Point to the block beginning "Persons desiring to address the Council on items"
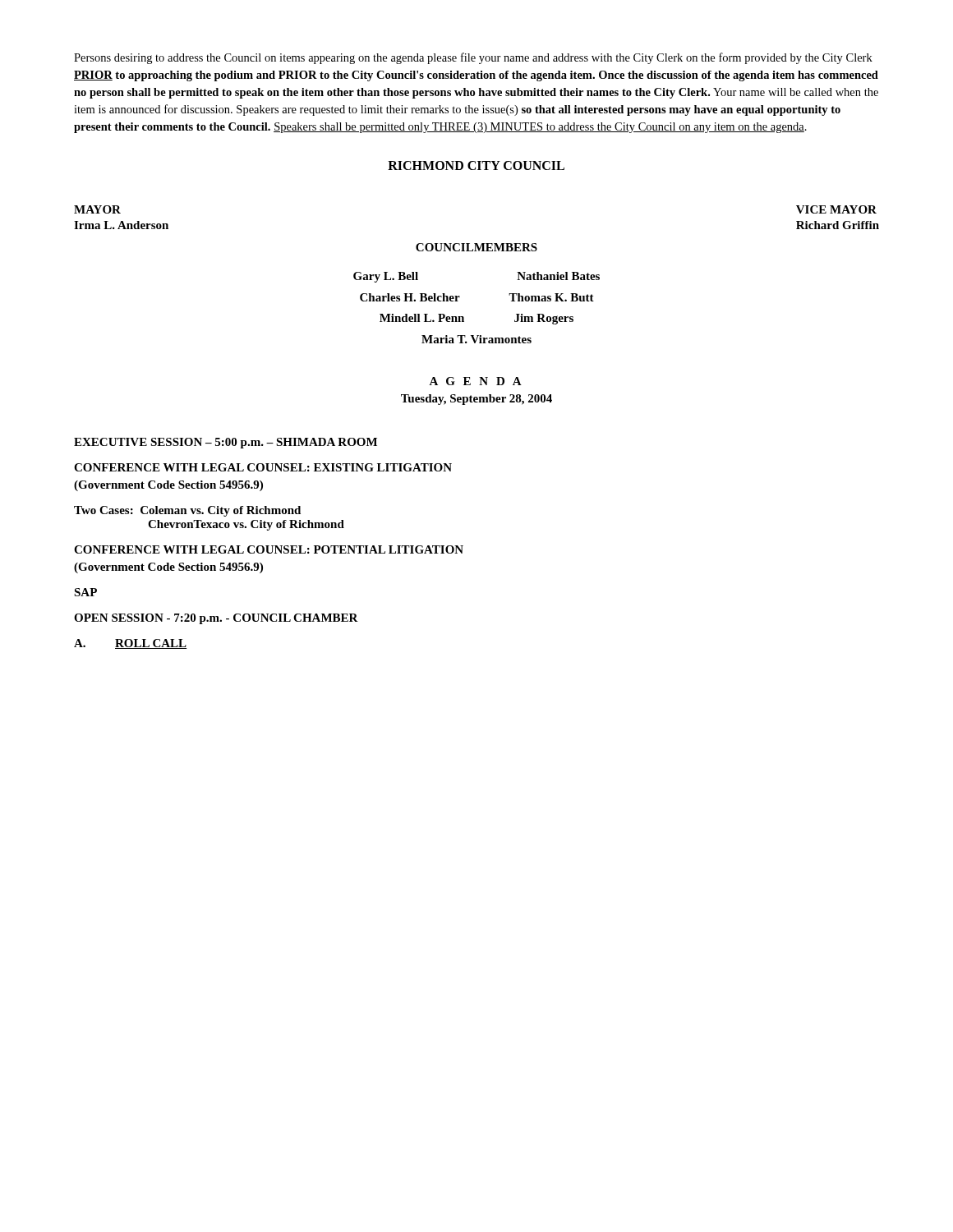953x1232 pixels. (476, 92)
